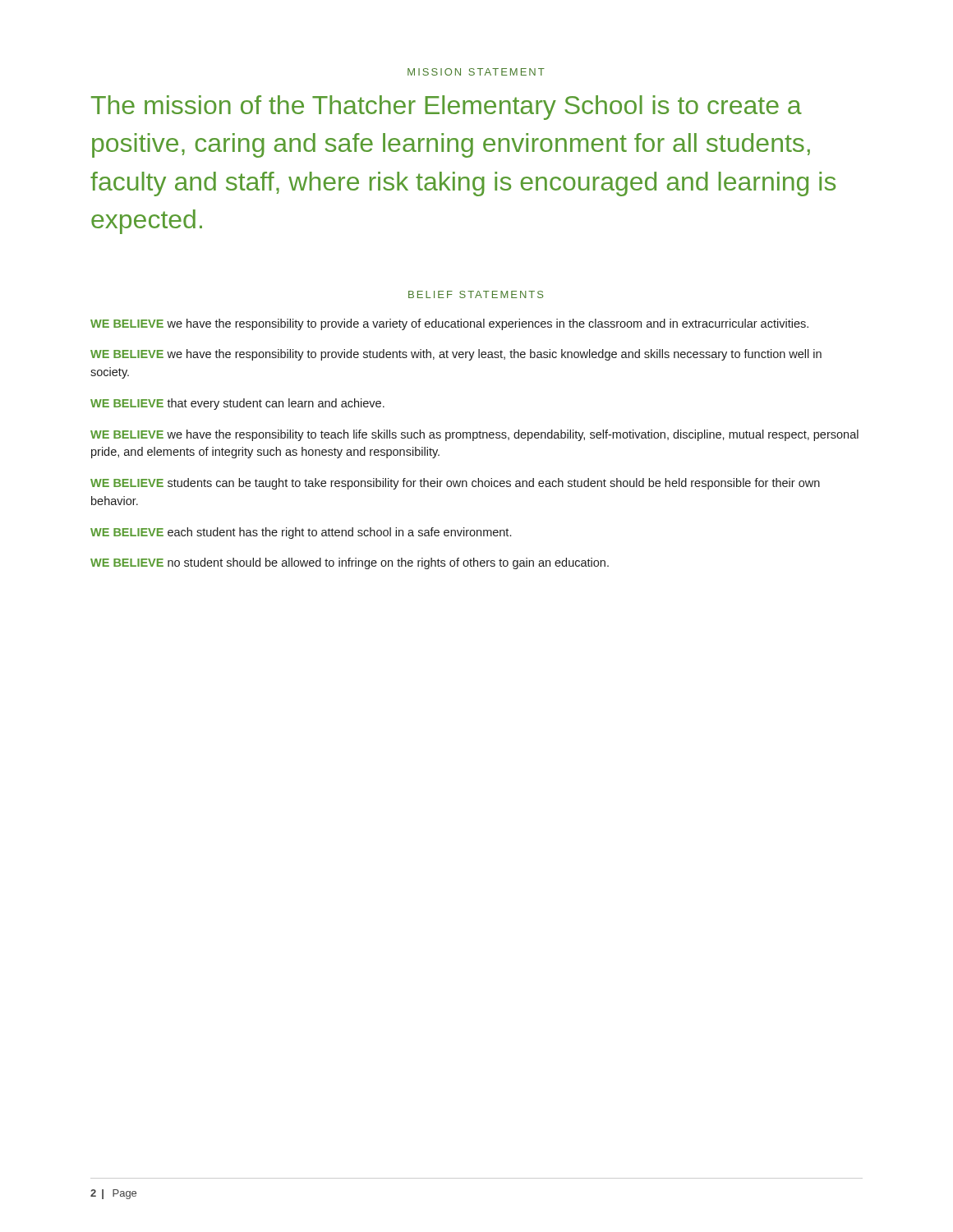This screenshot has height=1232, width=953.
Task: Locate the list item containing "WE BELIEVE that every student"
Action: (238, 403)
